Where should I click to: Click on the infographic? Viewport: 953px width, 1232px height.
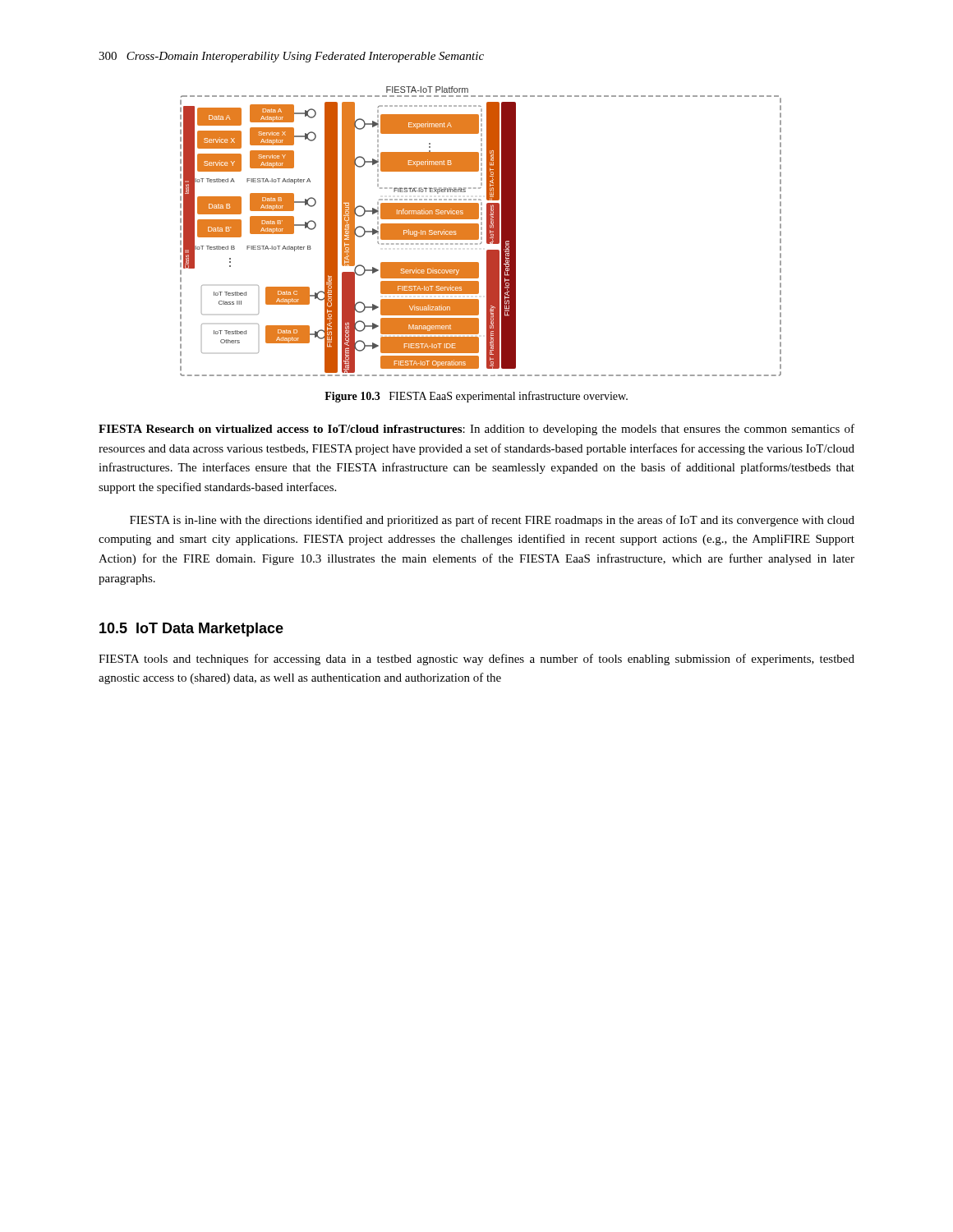point(476,233)
